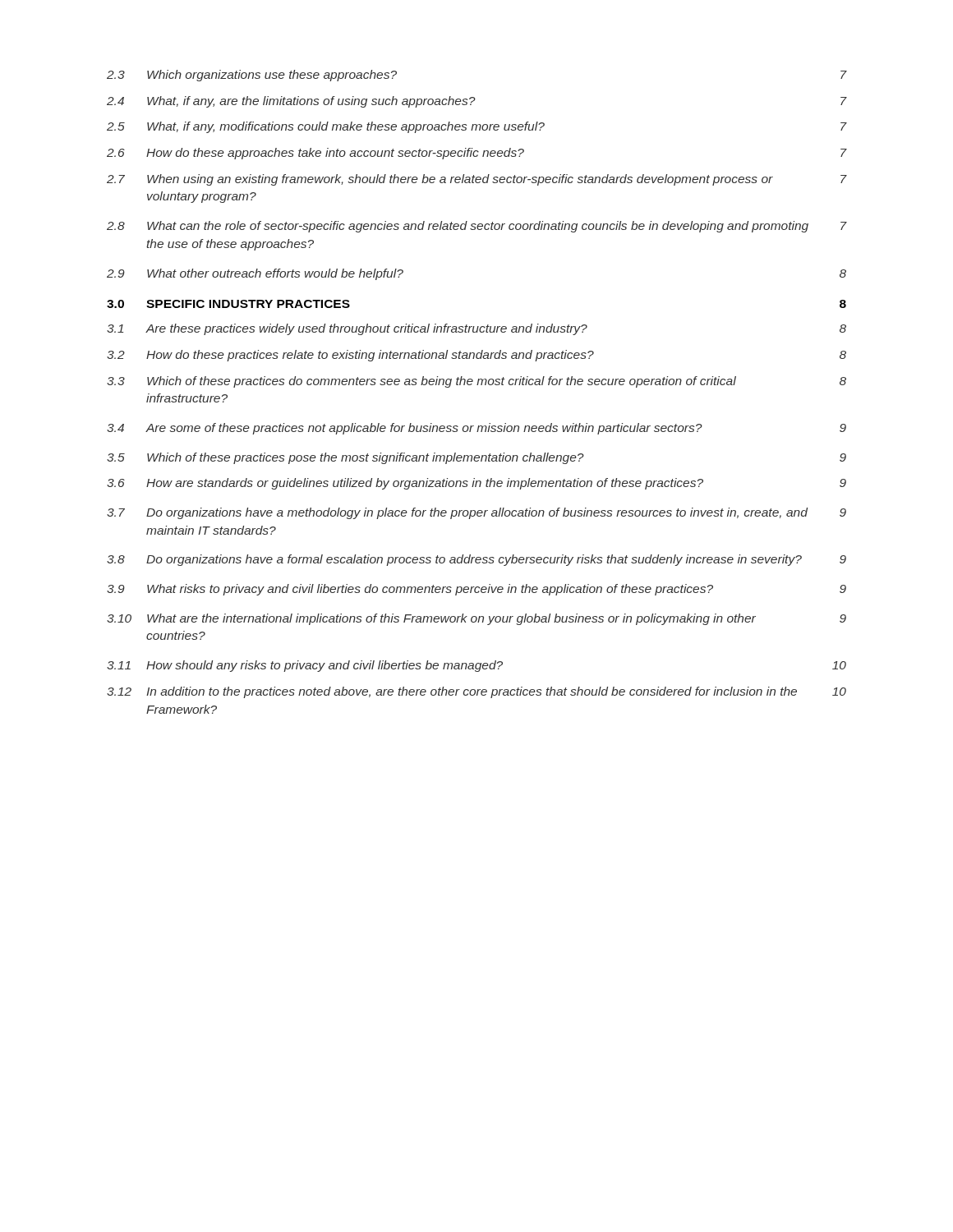Click where it says "3.0 SPECIFIC INDUSTRY PRACTICES 8"
Screen dimensions: 1232x953
[110, 303]
